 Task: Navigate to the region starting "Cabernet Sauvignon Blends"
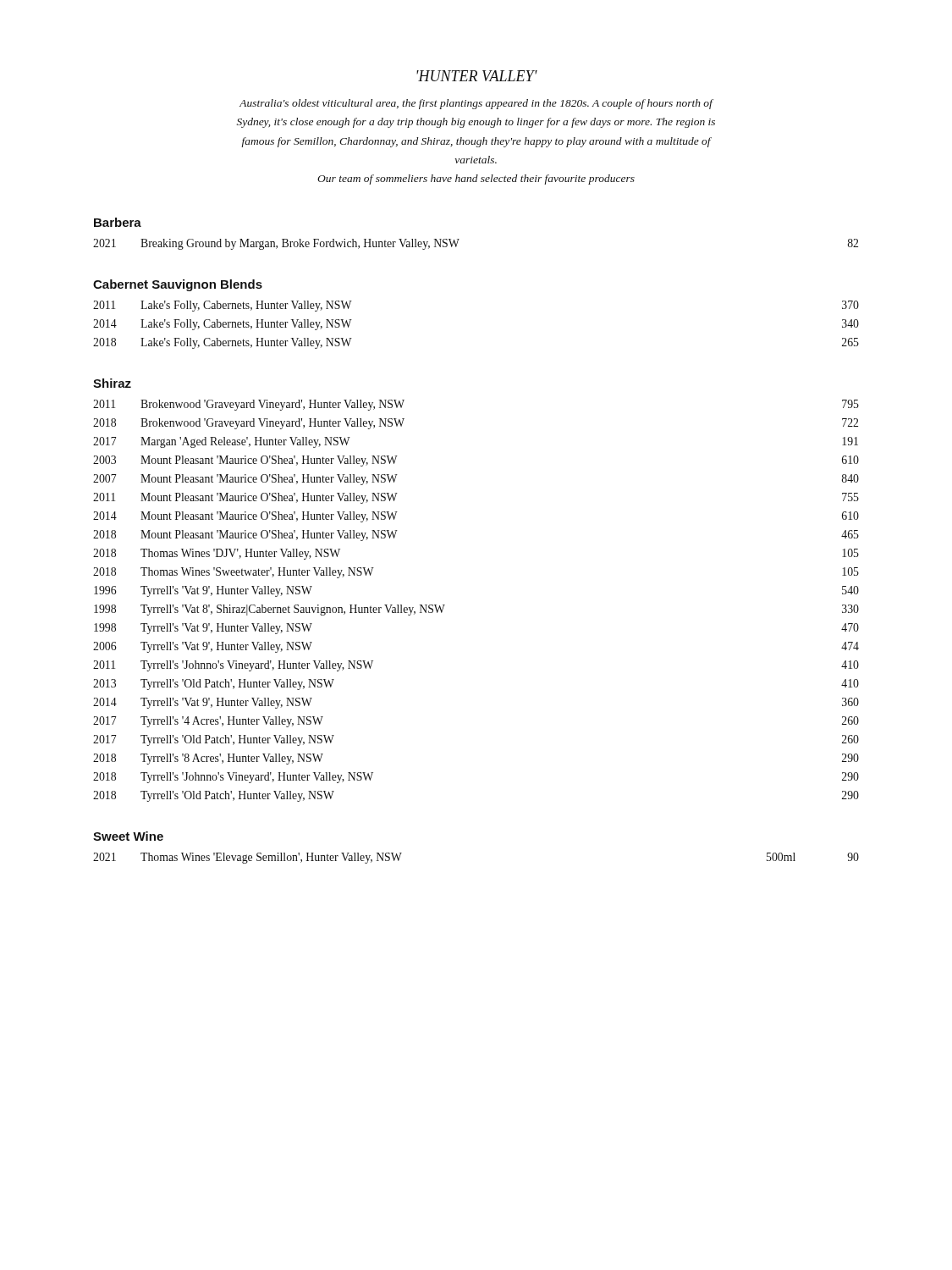click(178, 284)
